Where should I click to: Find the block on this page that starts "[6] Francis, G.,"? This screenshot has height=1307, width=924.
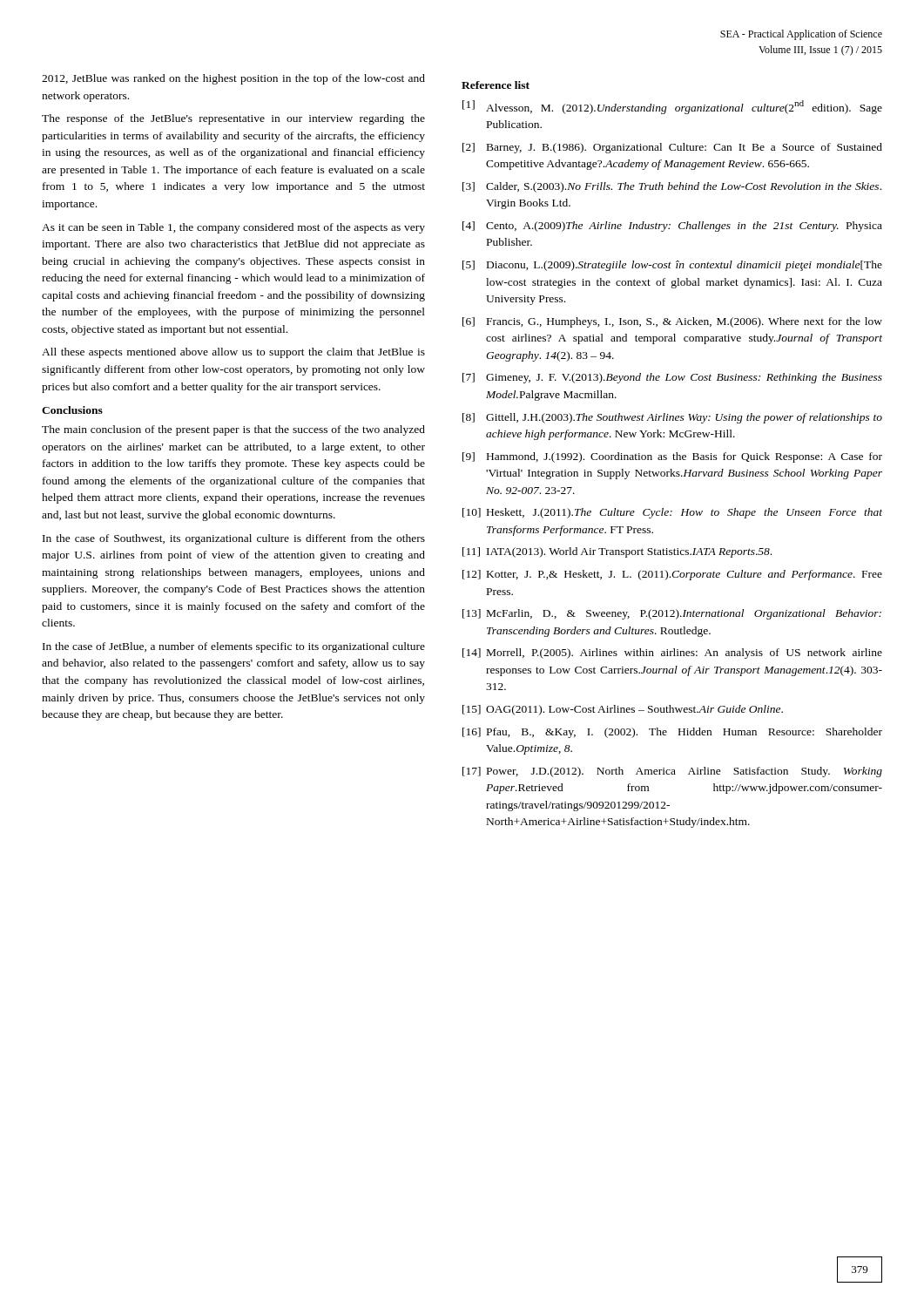(x=672, y=338)
